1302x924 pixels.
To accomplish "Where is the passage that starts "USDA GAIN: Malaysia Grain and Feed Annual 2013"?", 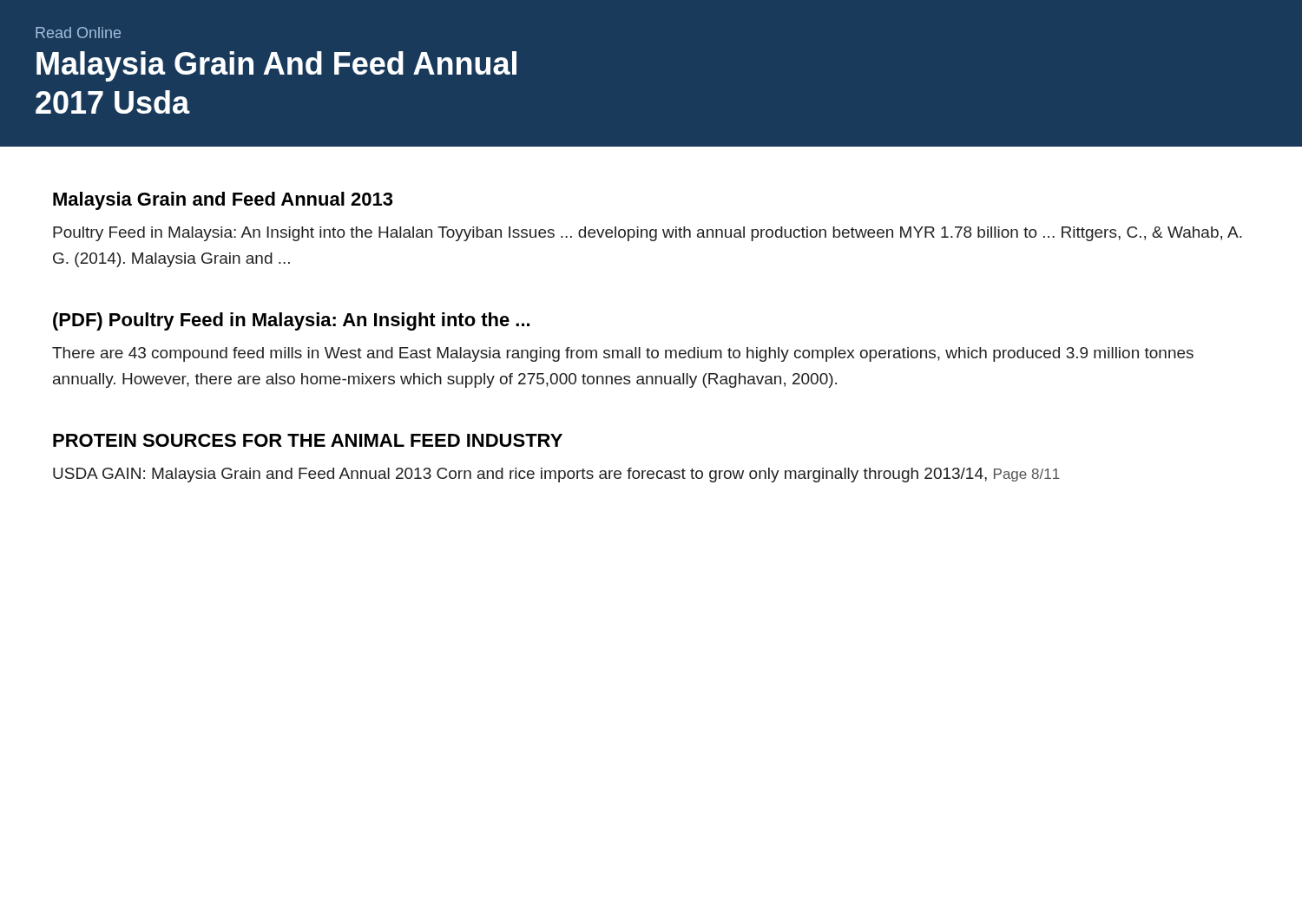I will coord(556,473).
